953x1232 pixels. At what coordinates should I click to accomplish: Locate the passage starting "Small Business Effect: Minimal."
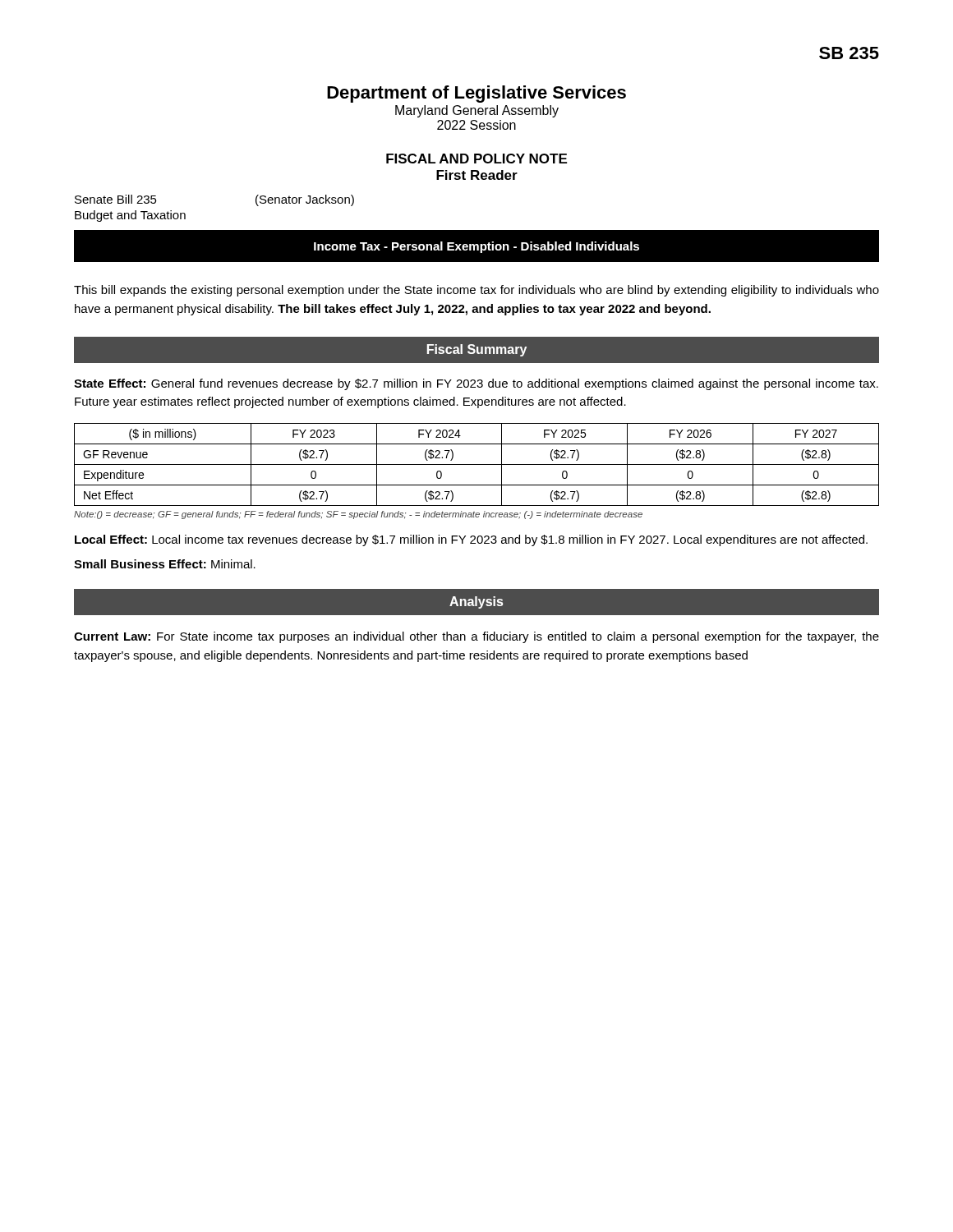pos(165,564)
